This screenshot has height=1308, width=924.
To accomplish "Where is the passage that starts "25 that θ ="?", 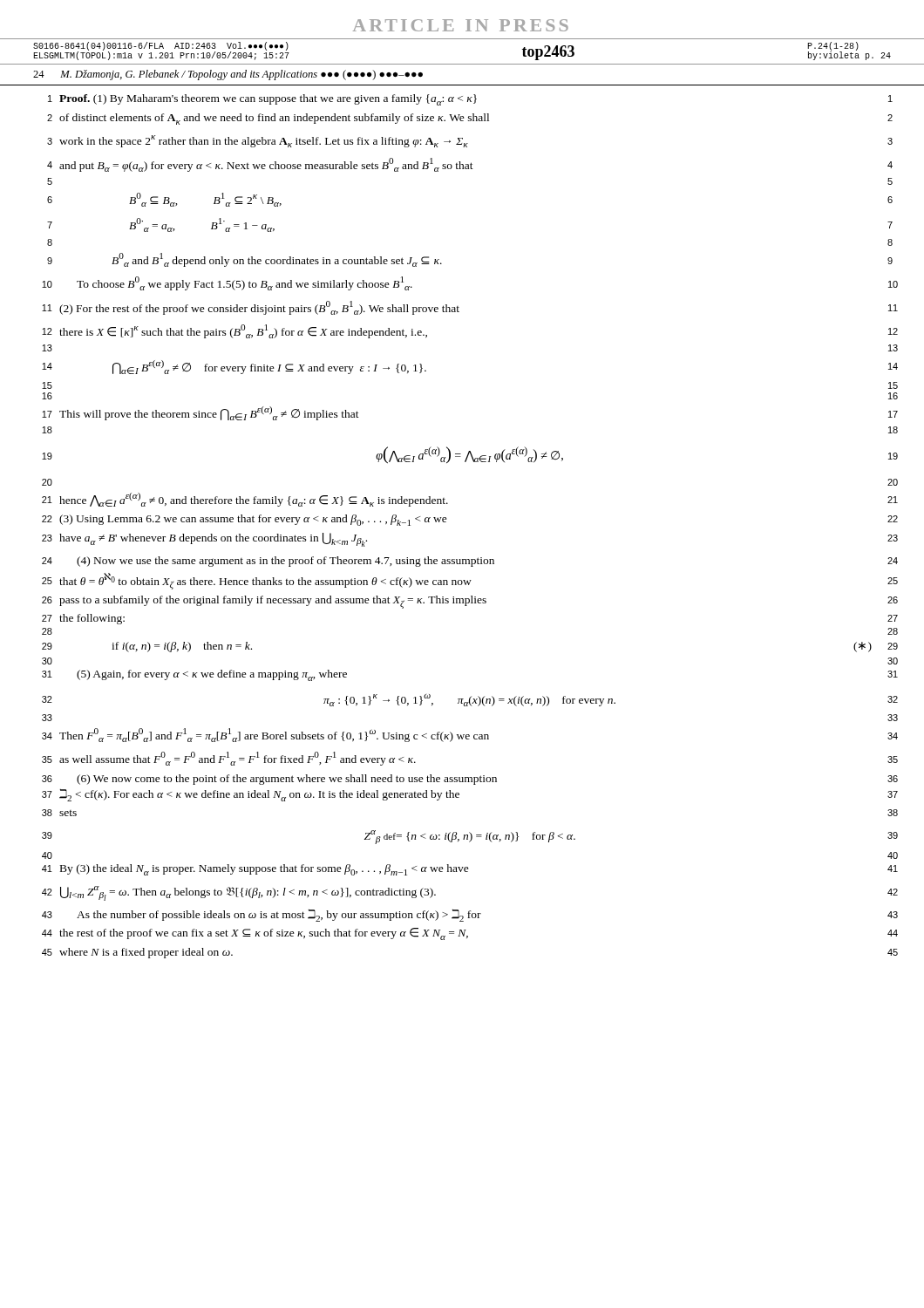I will pos(470,580).
